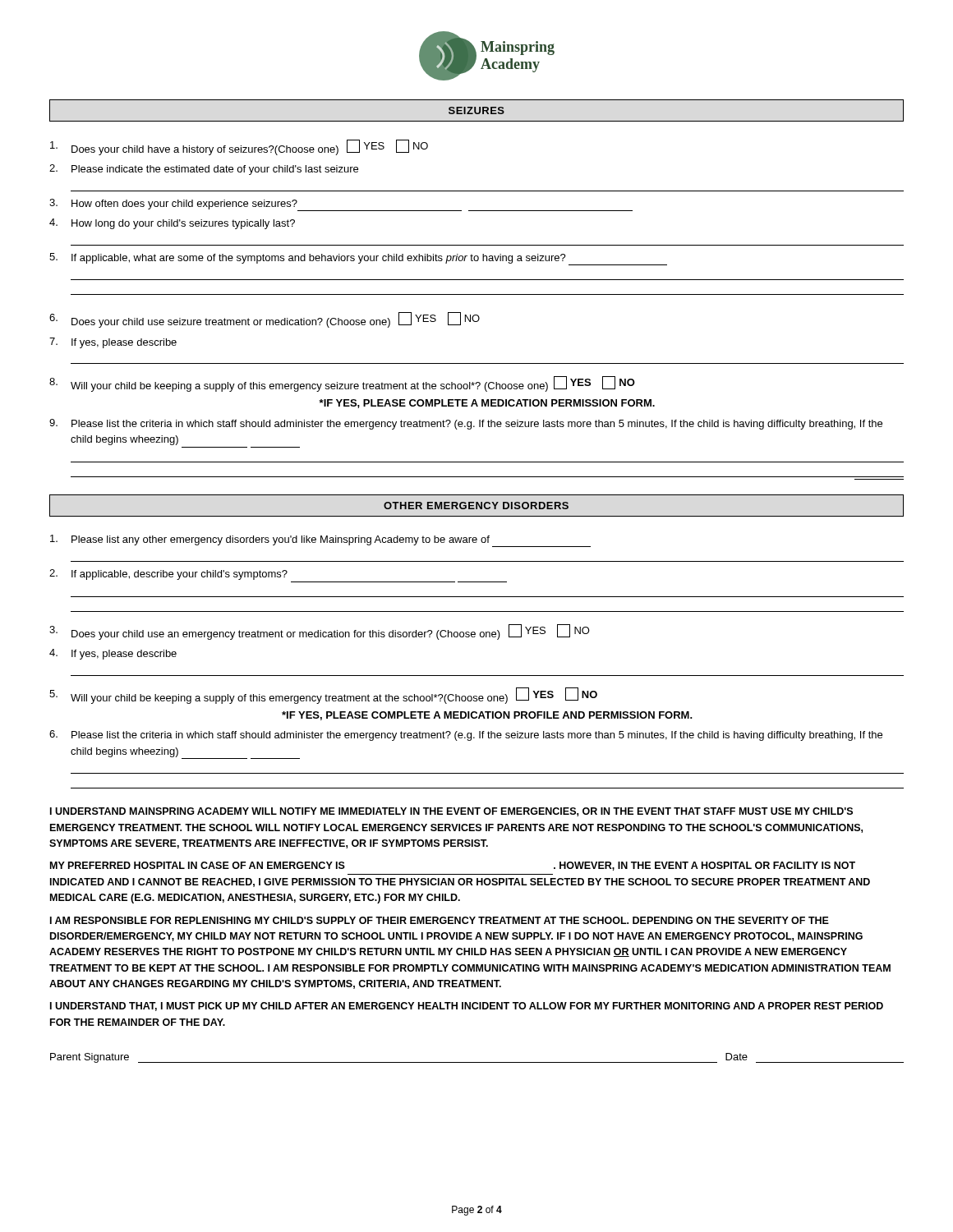
Task: Find the text block containing "I UNDERSTAND THAT, I MUST"
Action: (466, 1014)
